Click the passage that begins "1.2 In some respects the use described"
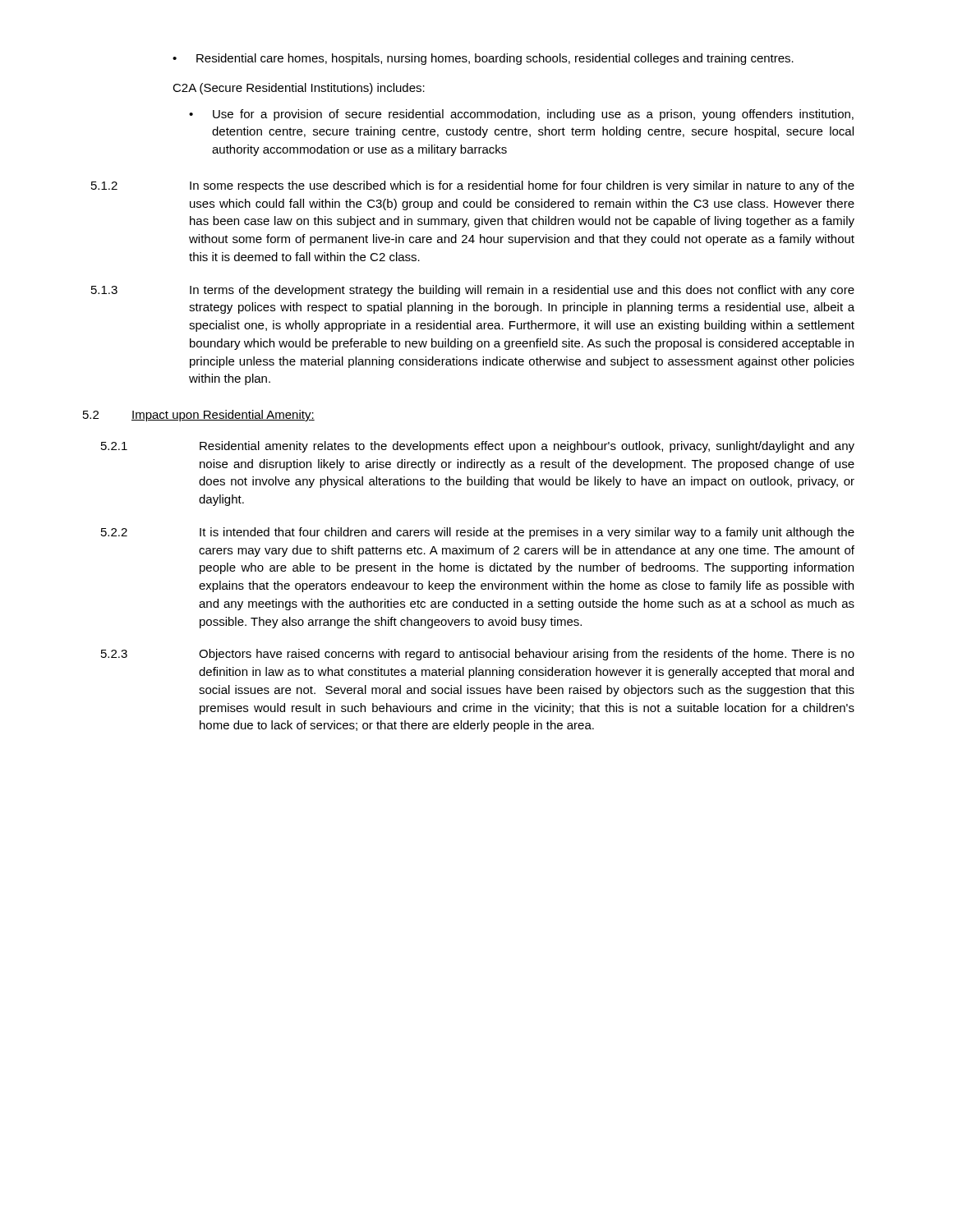953x1232 pixels. coord(468,221)
